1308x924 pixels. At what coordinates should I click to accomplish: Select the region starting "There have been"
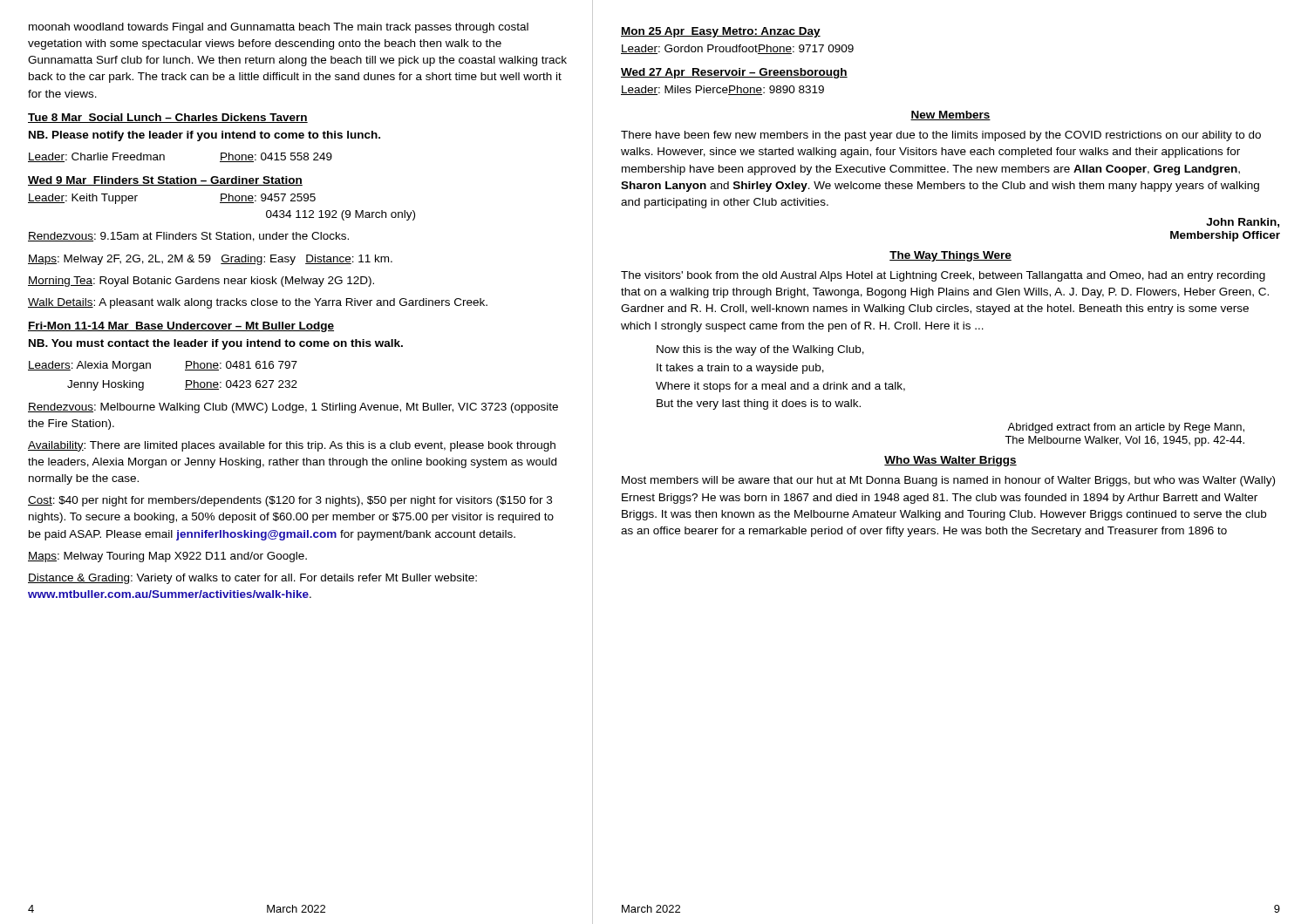(941, 168)
